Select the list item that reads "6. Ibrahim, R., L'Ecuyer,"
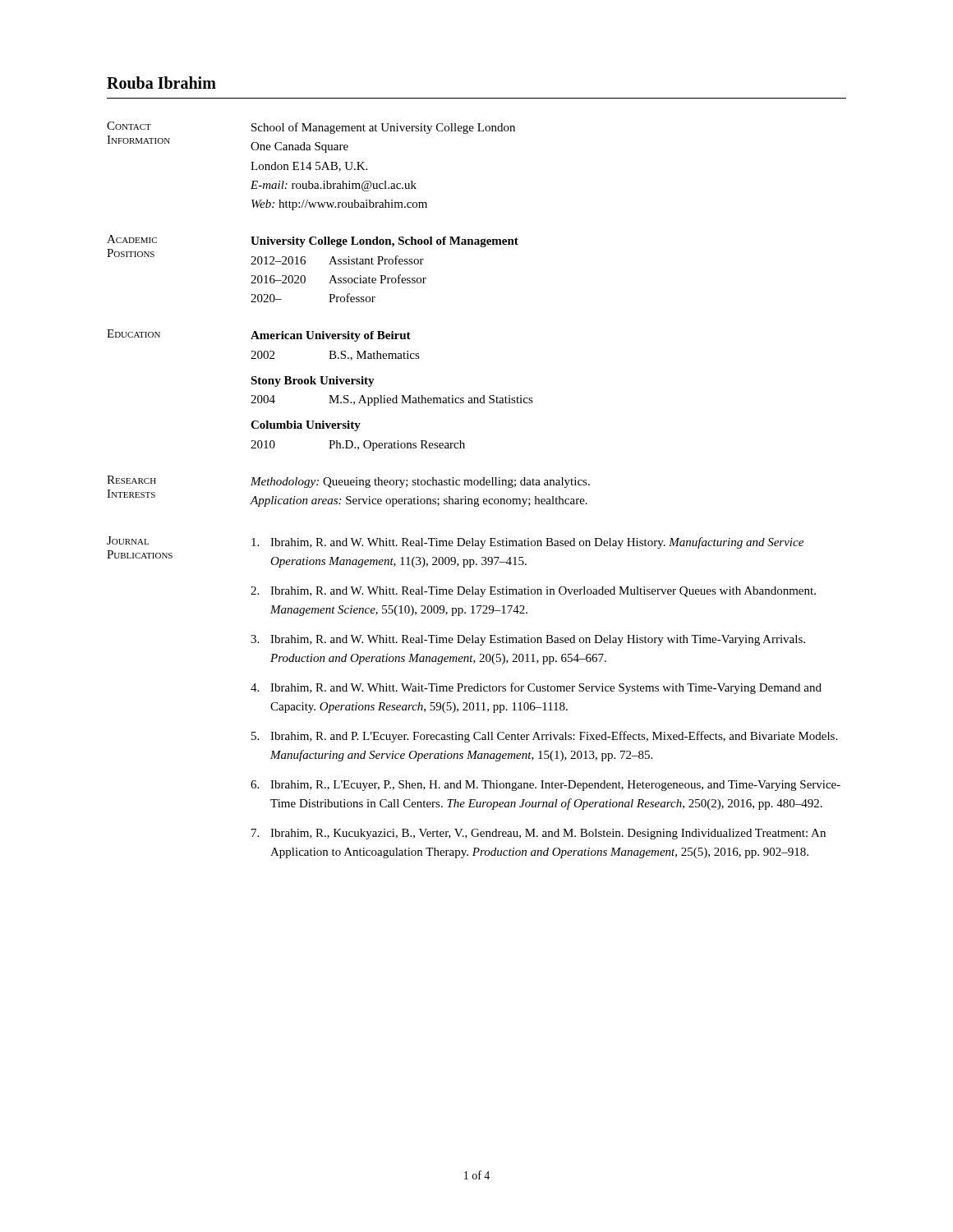This screenshot has height=1232, width=953. coord(548,794)
